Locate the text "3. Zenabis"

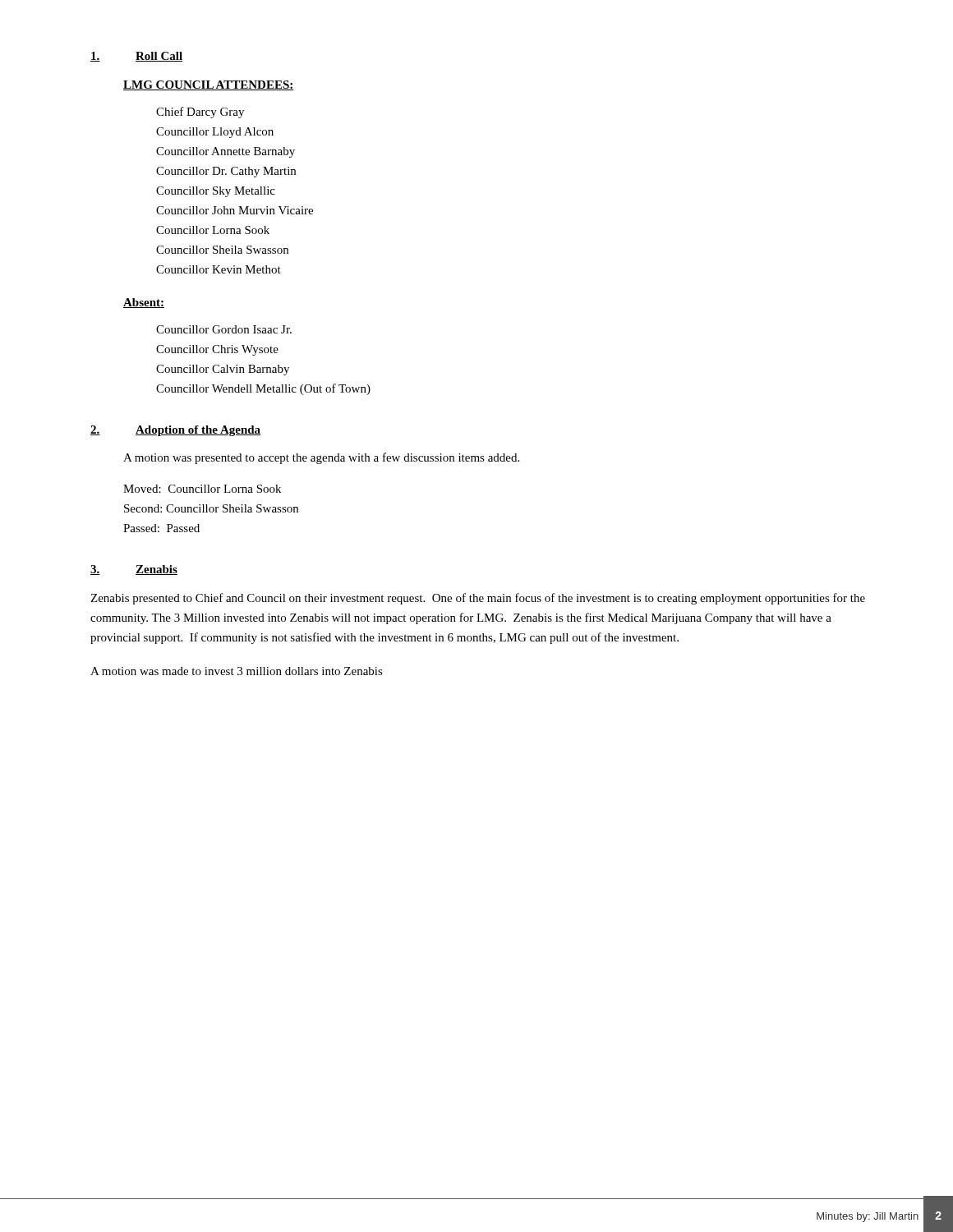(134, 570)
